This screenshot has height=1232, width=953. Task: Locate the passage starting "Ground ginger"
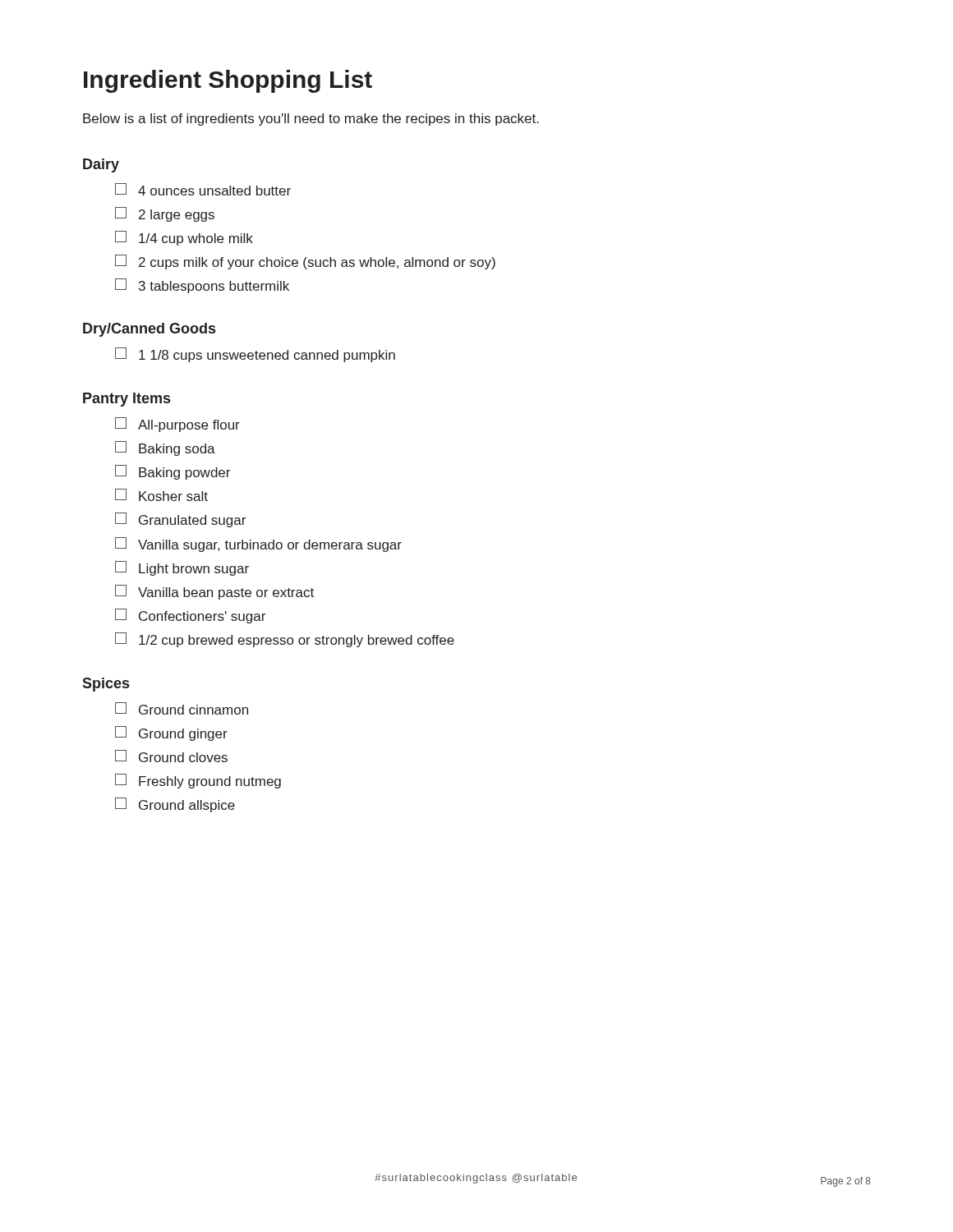click(x=171, y=734)
